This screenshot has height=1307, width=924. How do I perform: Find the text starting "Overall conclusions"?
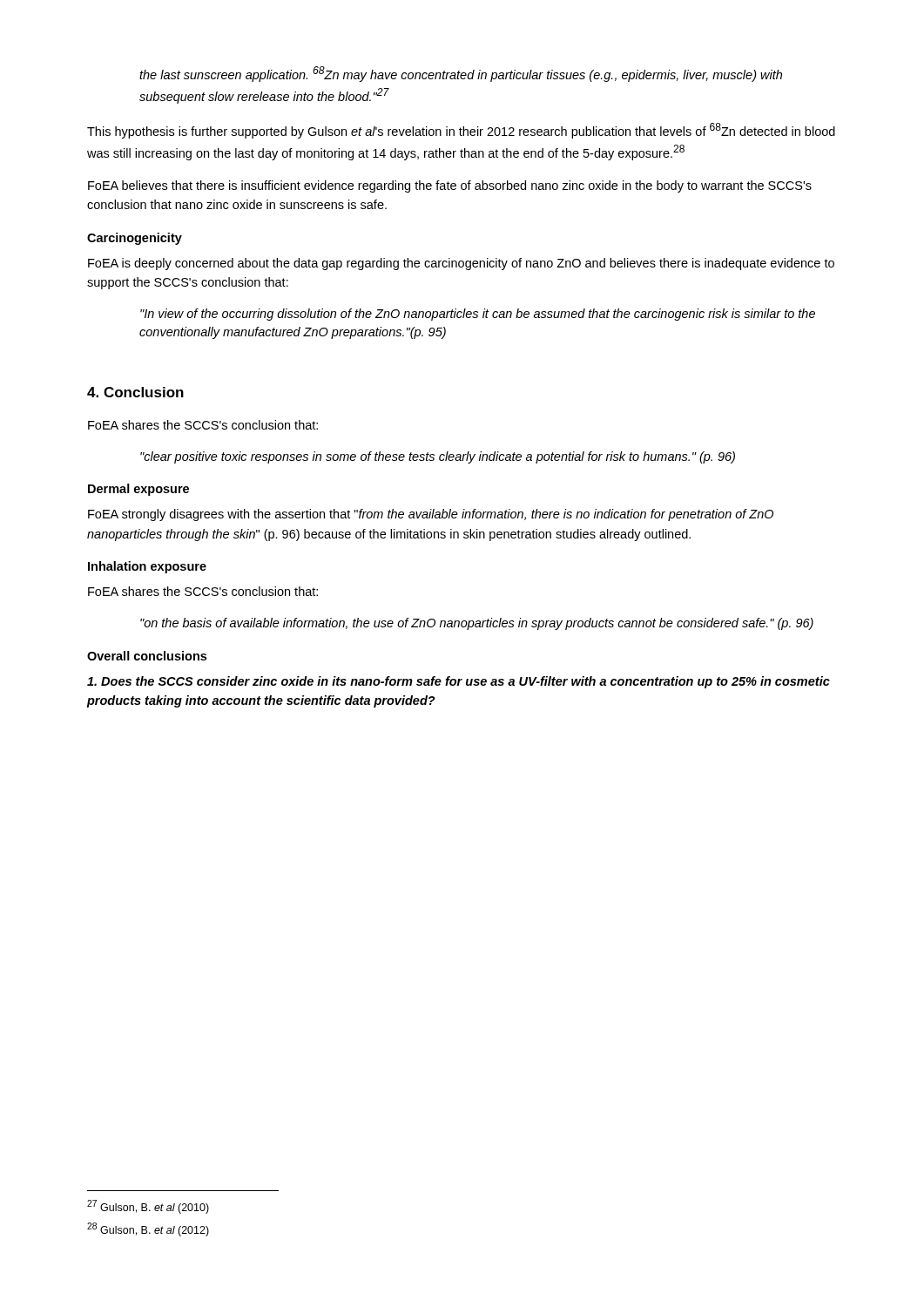click(147, 656)
